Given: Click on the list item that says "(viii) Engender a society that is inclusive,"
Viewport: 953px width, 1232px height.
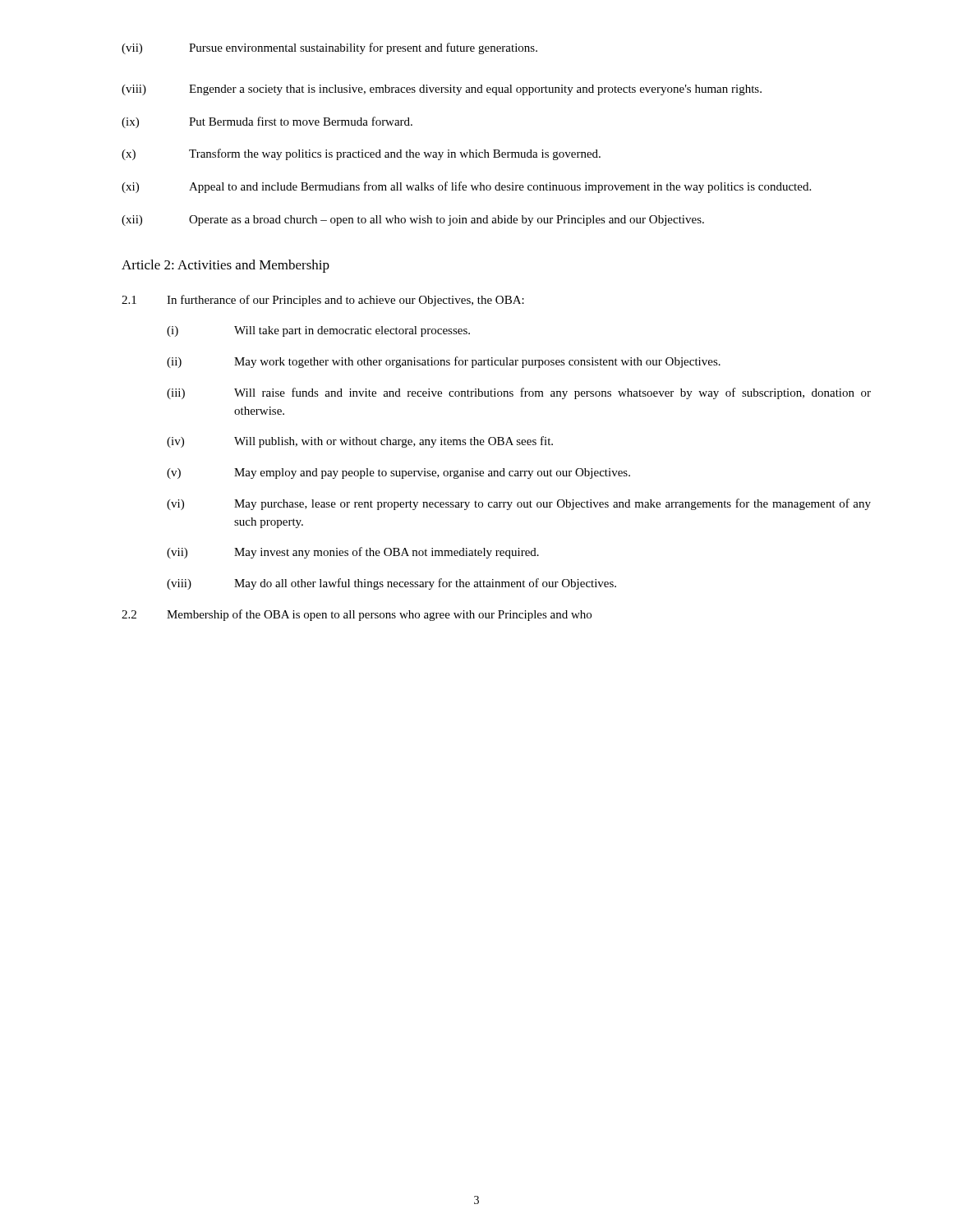Looking at the screenshot, I should pos(496,89).
